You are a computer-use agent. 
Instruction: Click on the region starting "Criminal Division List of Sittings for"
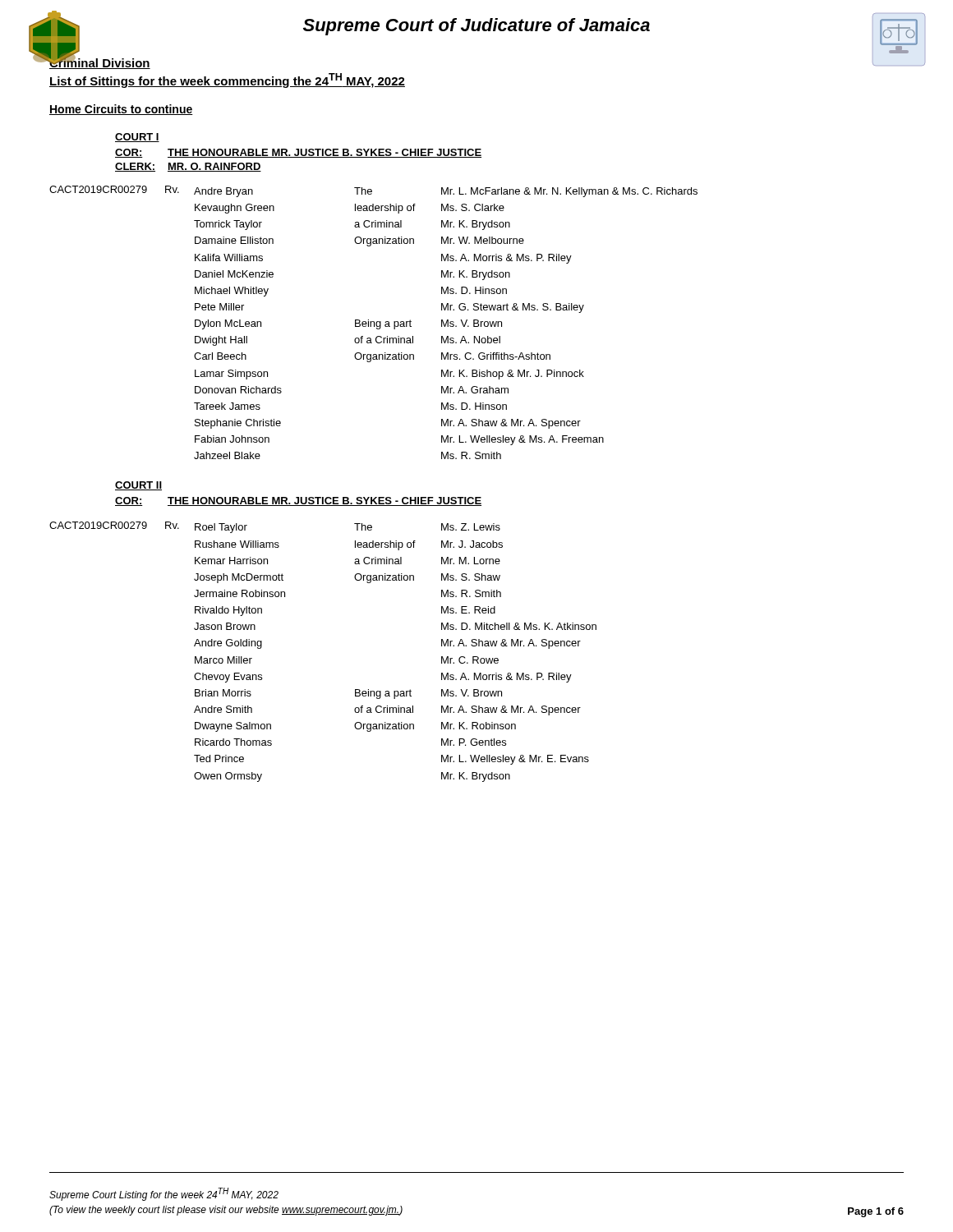coord(97,62)
